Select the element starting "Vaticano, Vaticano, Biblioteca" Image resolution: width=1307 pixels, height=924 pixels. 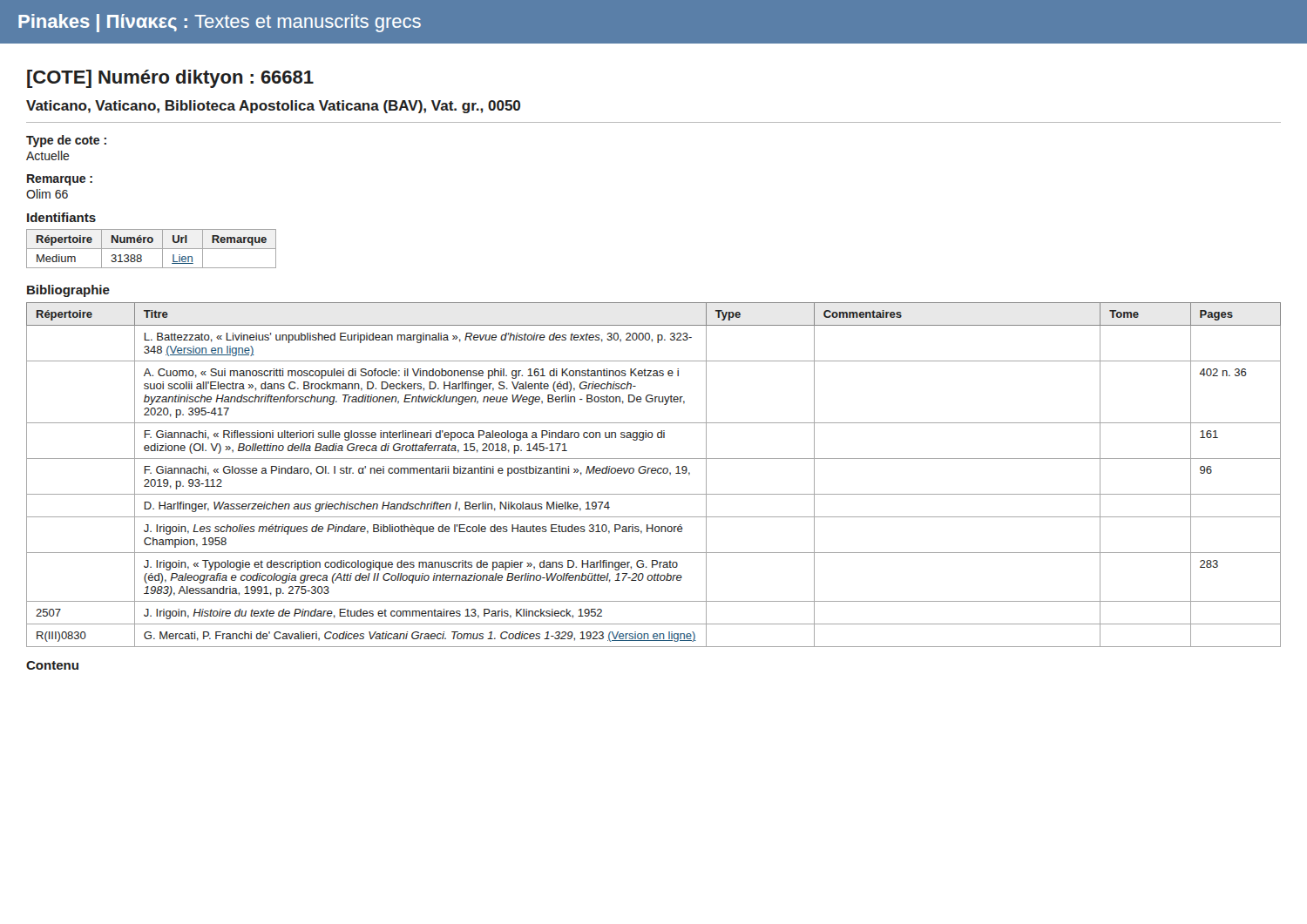(273, 106)
